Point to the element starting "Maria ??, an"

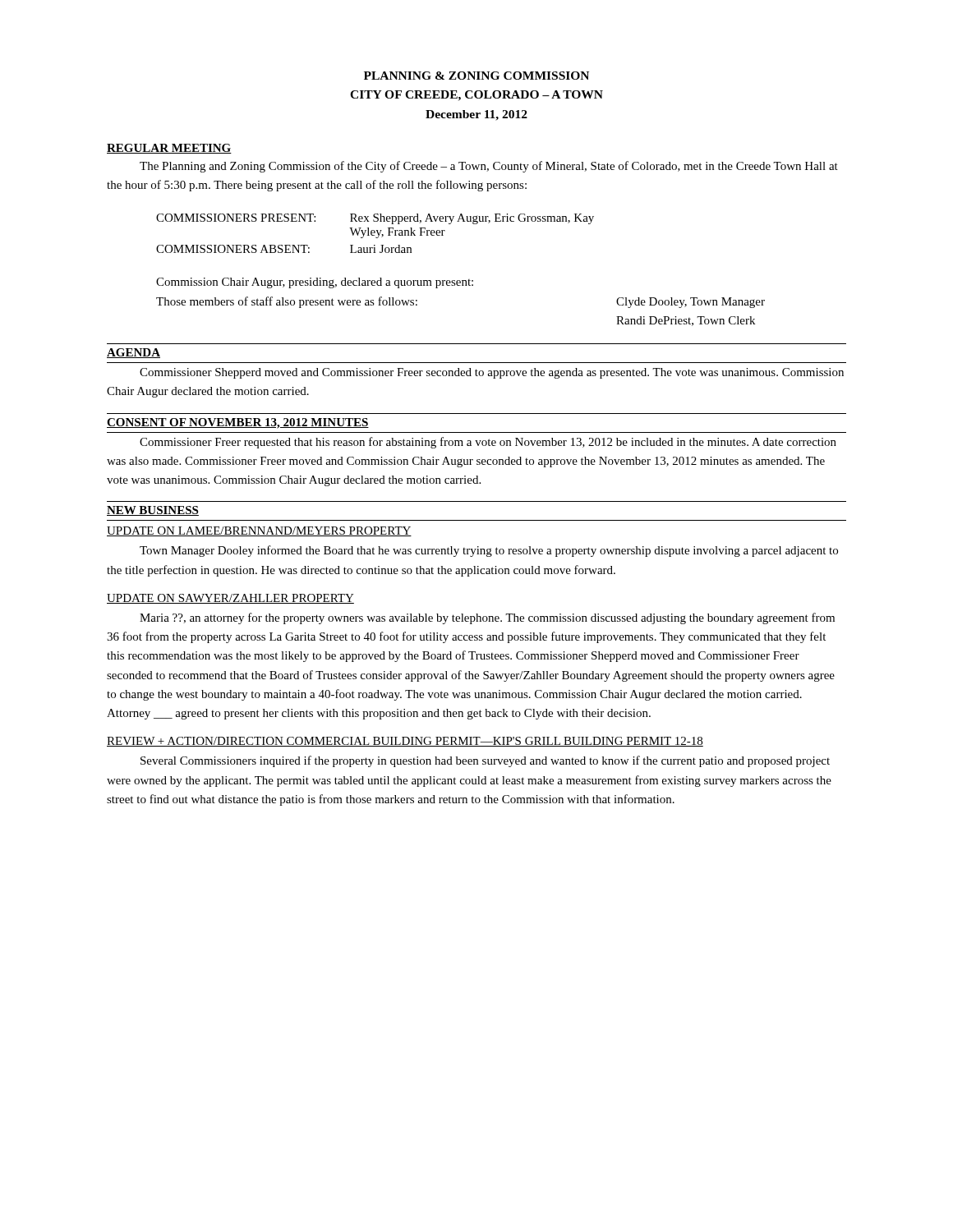pos(471,665)
